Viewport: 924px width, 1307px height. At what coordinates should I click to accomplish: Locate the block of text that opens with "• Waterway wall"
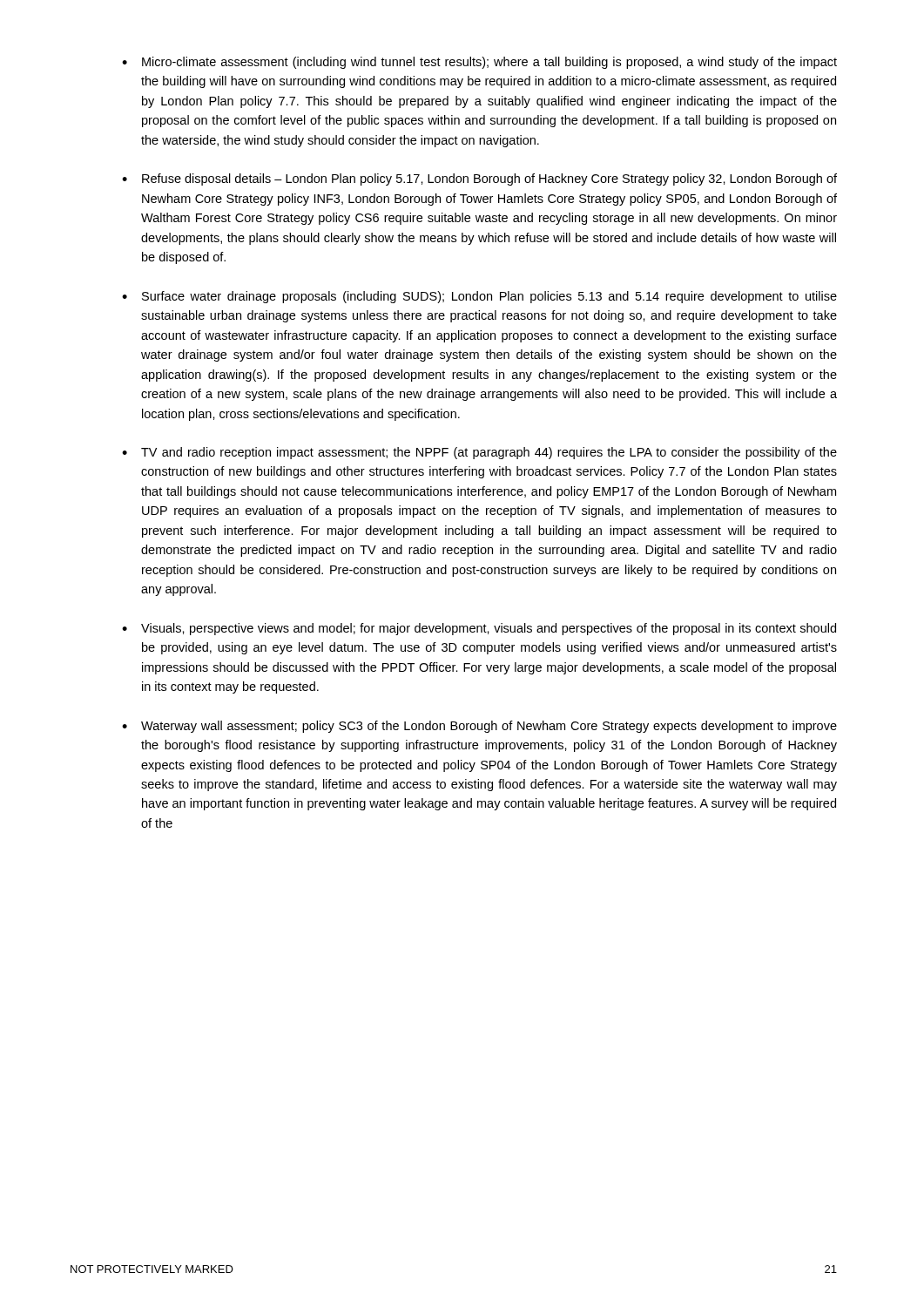(x=479, y=775)
